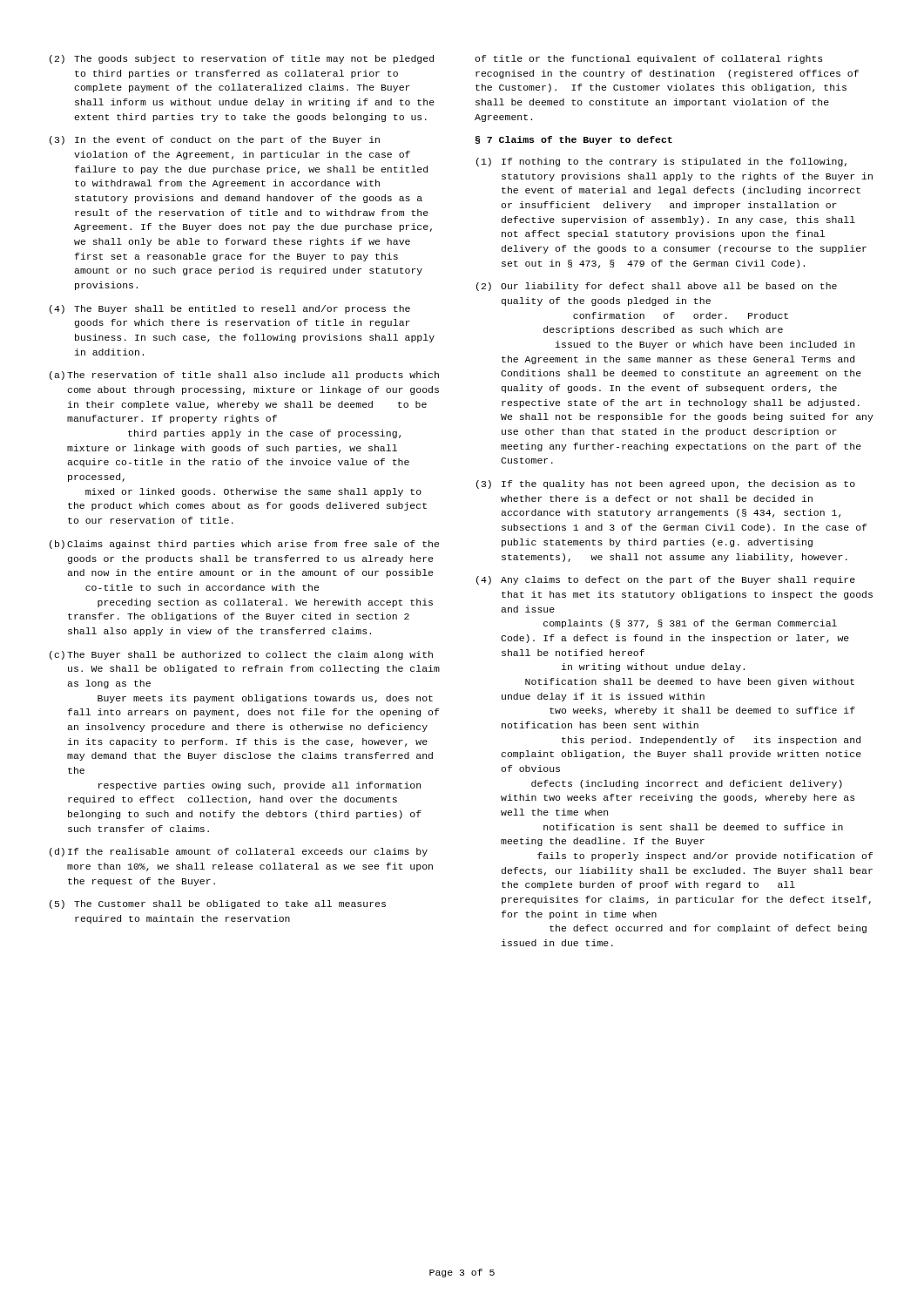Locate the block of text that opens with "(4) The Buyer shall be entitled to resell"
This screenshot has height=1307, width=924.
[x=244, y=331]
